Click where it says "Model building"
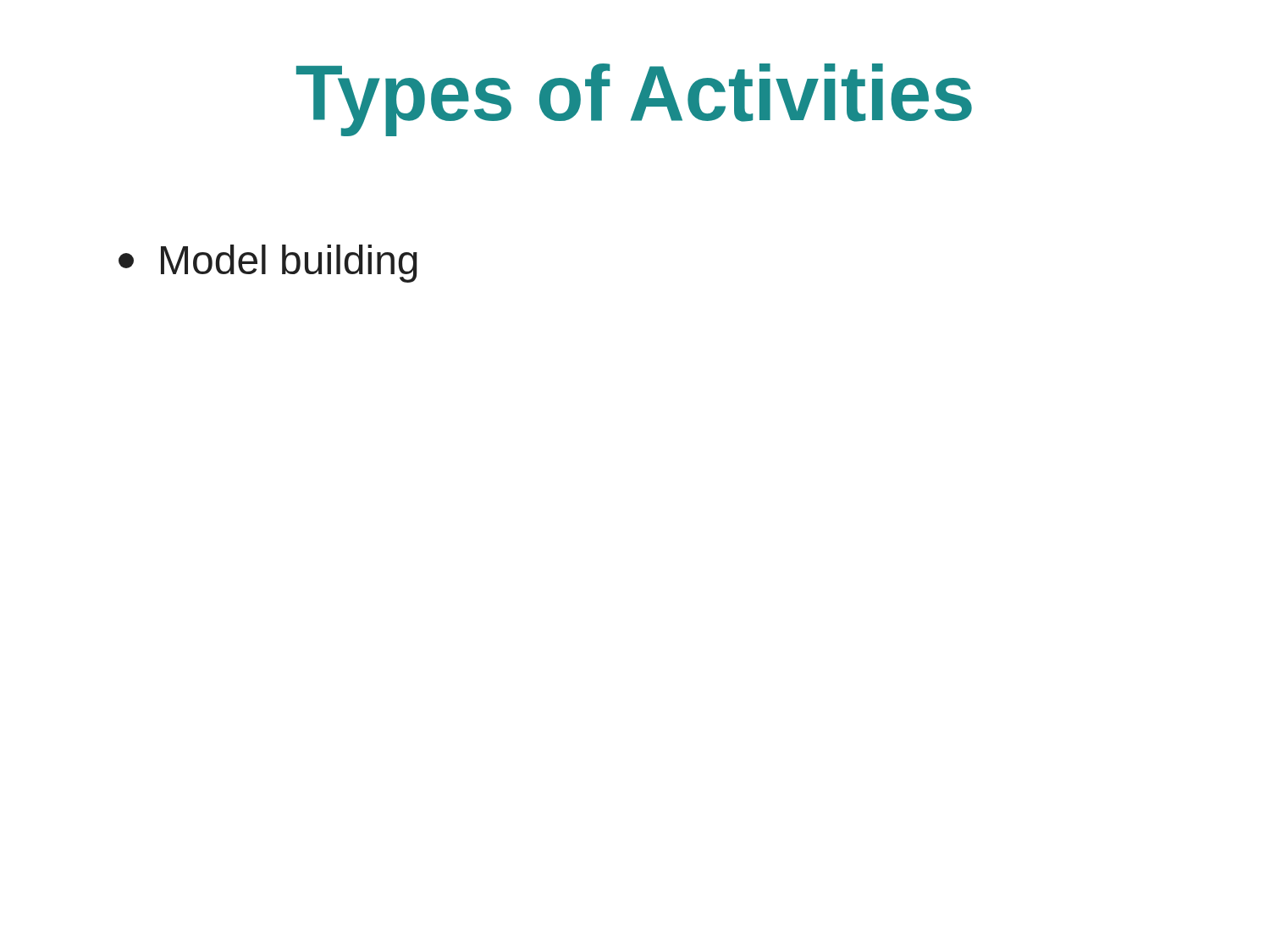 coord(269,260)
